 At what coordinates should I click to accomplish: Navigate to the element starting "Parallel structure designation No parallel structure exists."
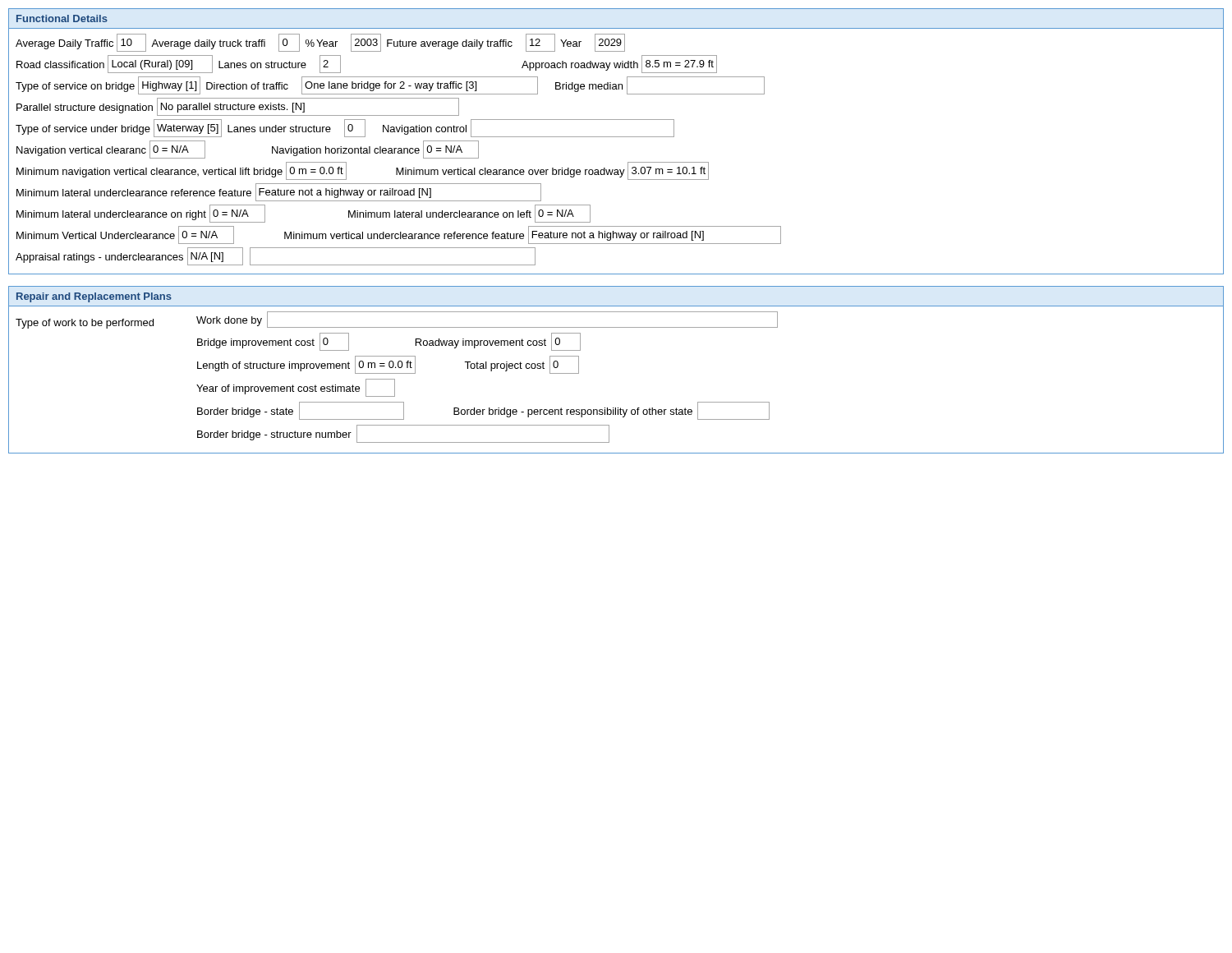237,107
